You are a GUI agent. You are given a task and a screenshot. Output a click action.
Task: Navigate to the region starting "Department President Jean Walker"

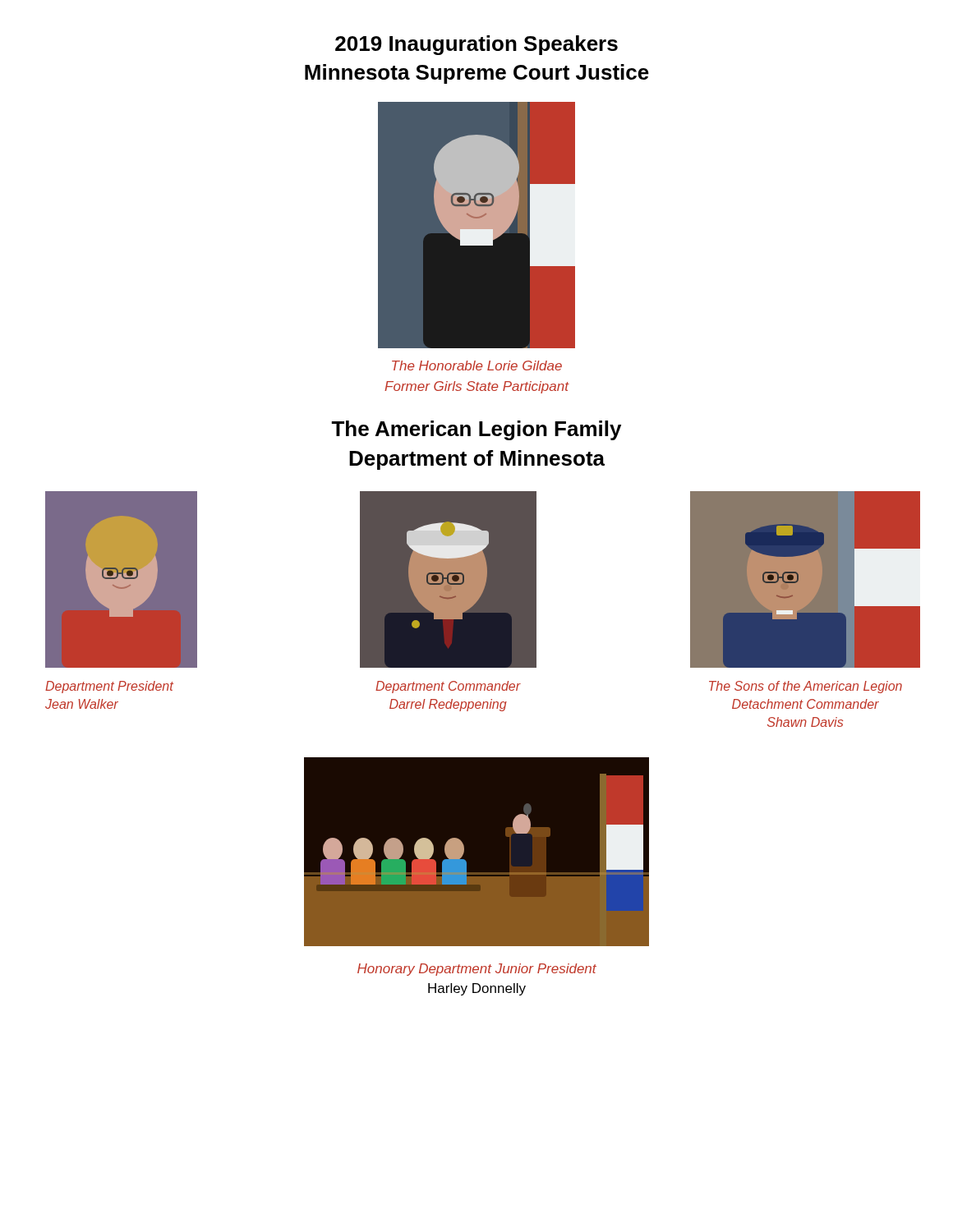coord(109,696)
